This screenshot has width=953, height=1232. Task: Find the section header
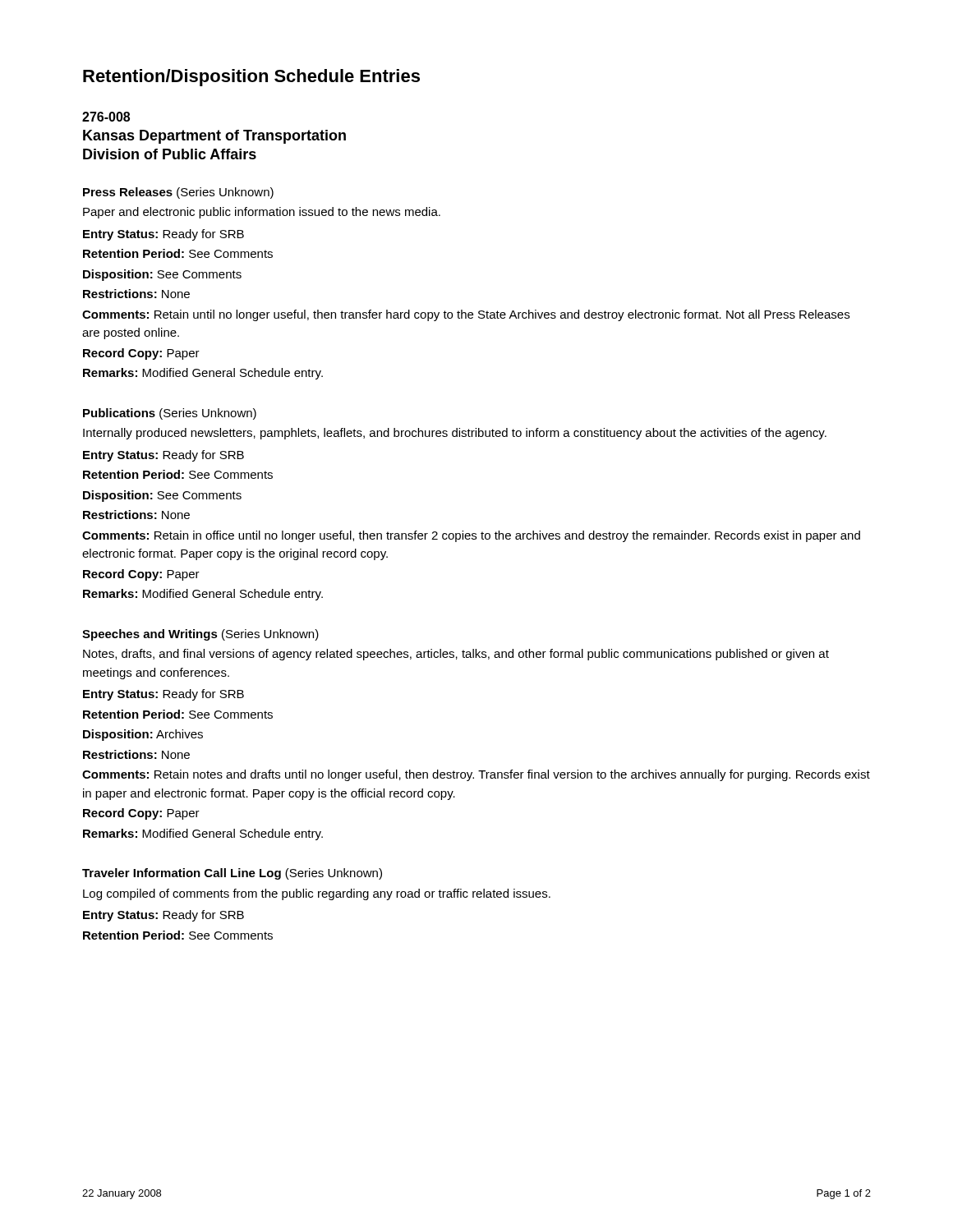476,137
